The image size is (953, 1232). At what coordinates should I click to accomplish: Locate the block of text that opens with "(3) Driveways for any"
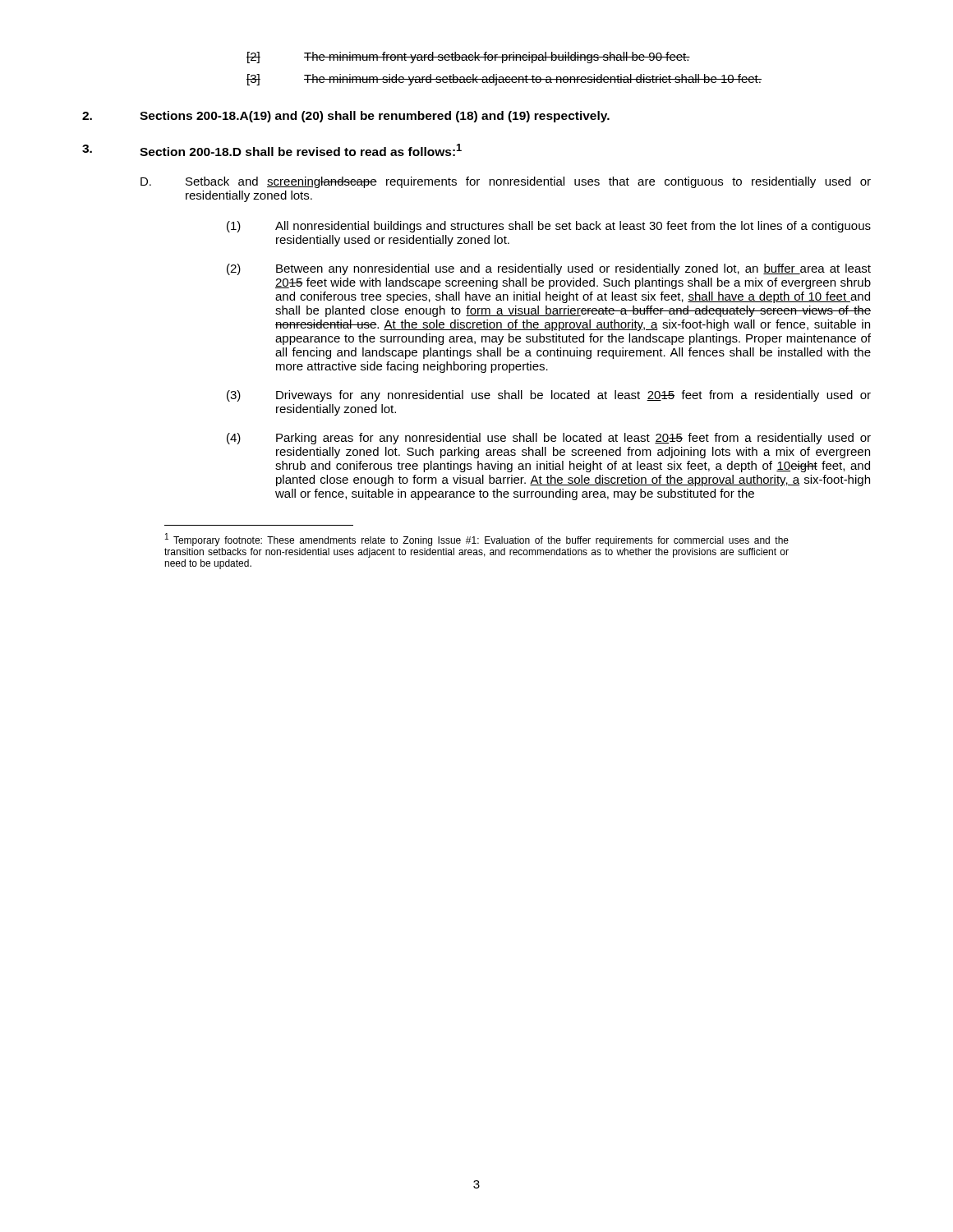[548, 402]
